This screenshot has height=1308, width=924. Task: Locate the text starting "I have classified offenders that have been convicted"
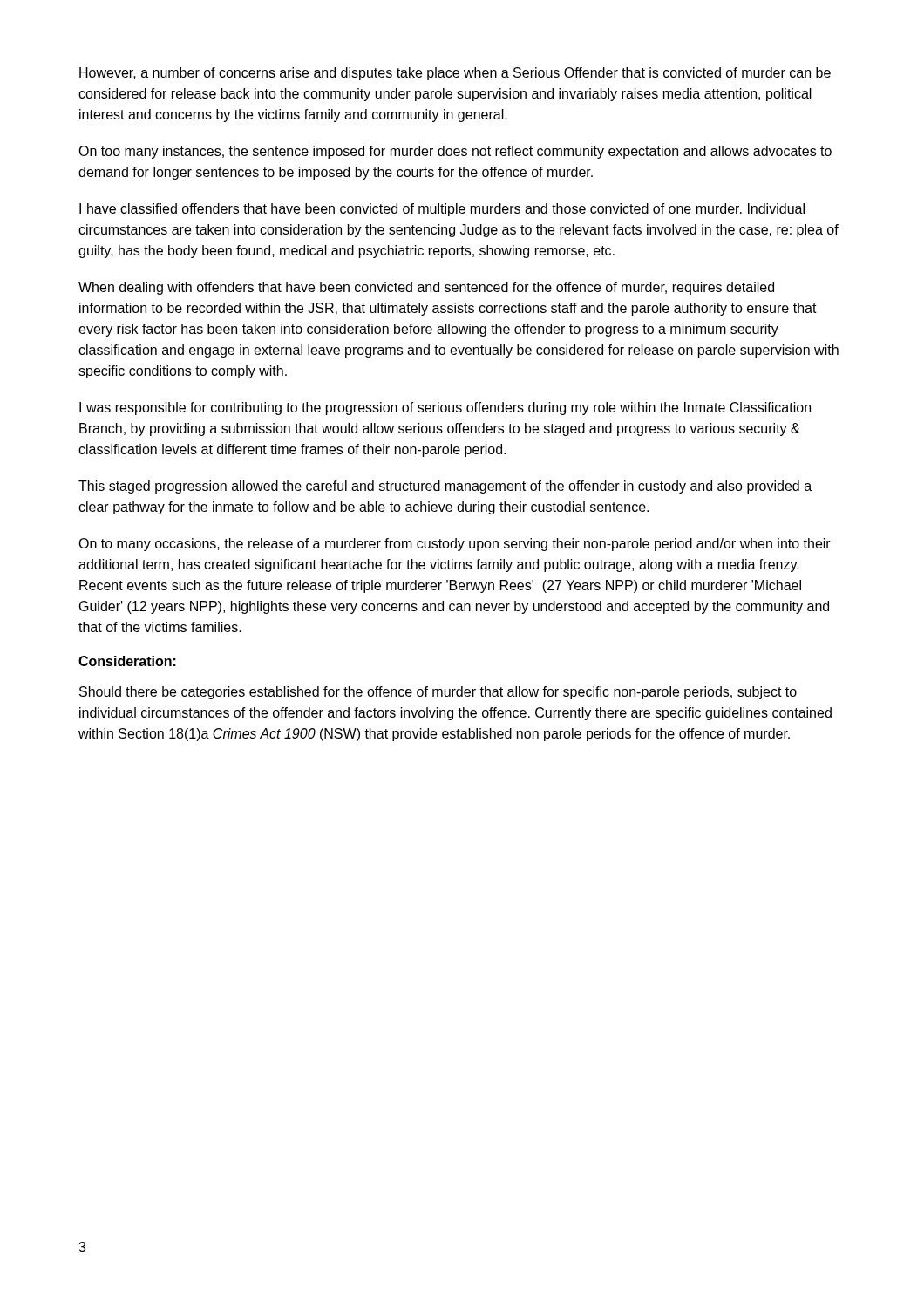[458, 230]
